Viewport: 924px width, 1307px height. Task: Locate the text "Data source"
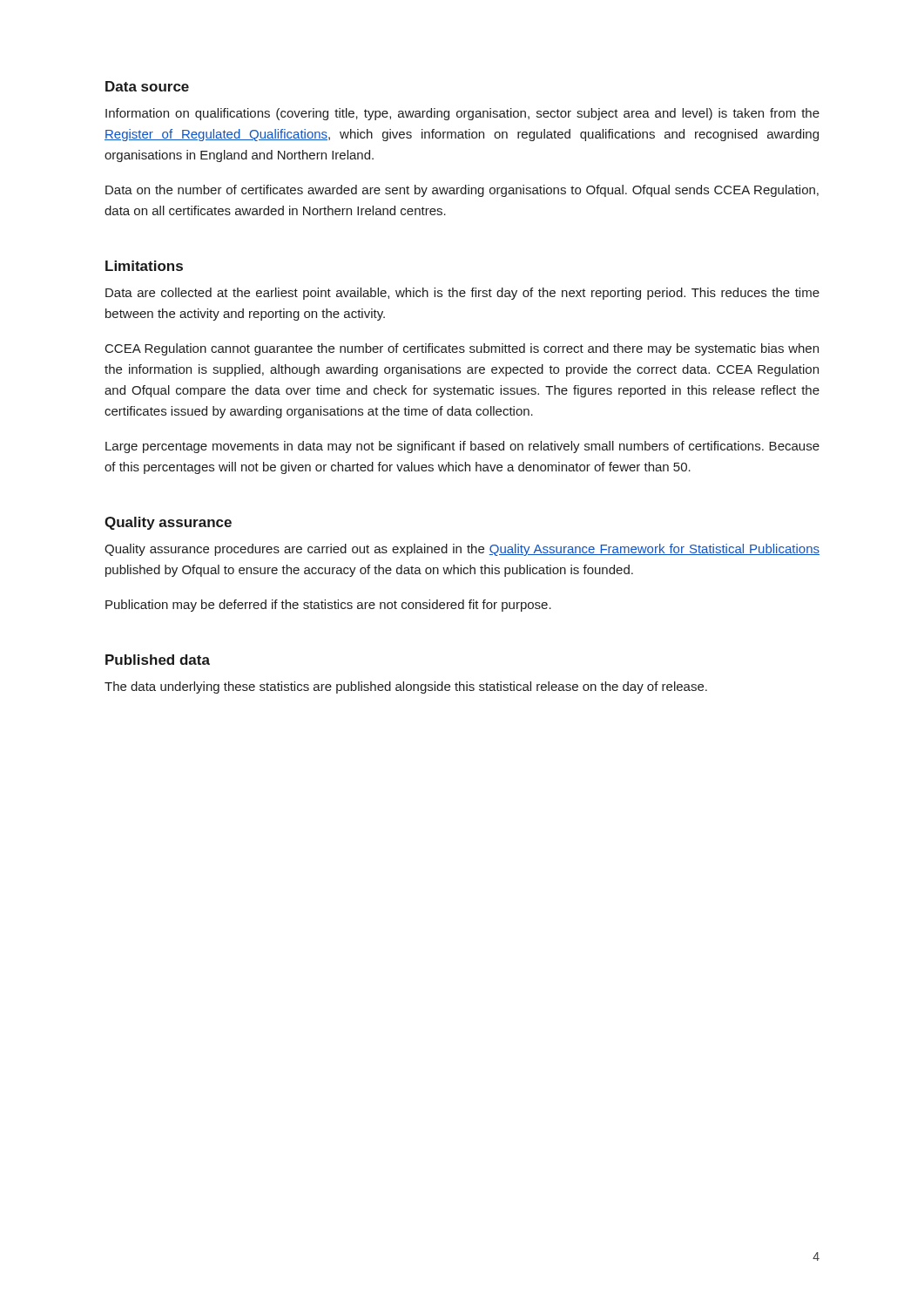pyautogui.click(x=147, y=87)
